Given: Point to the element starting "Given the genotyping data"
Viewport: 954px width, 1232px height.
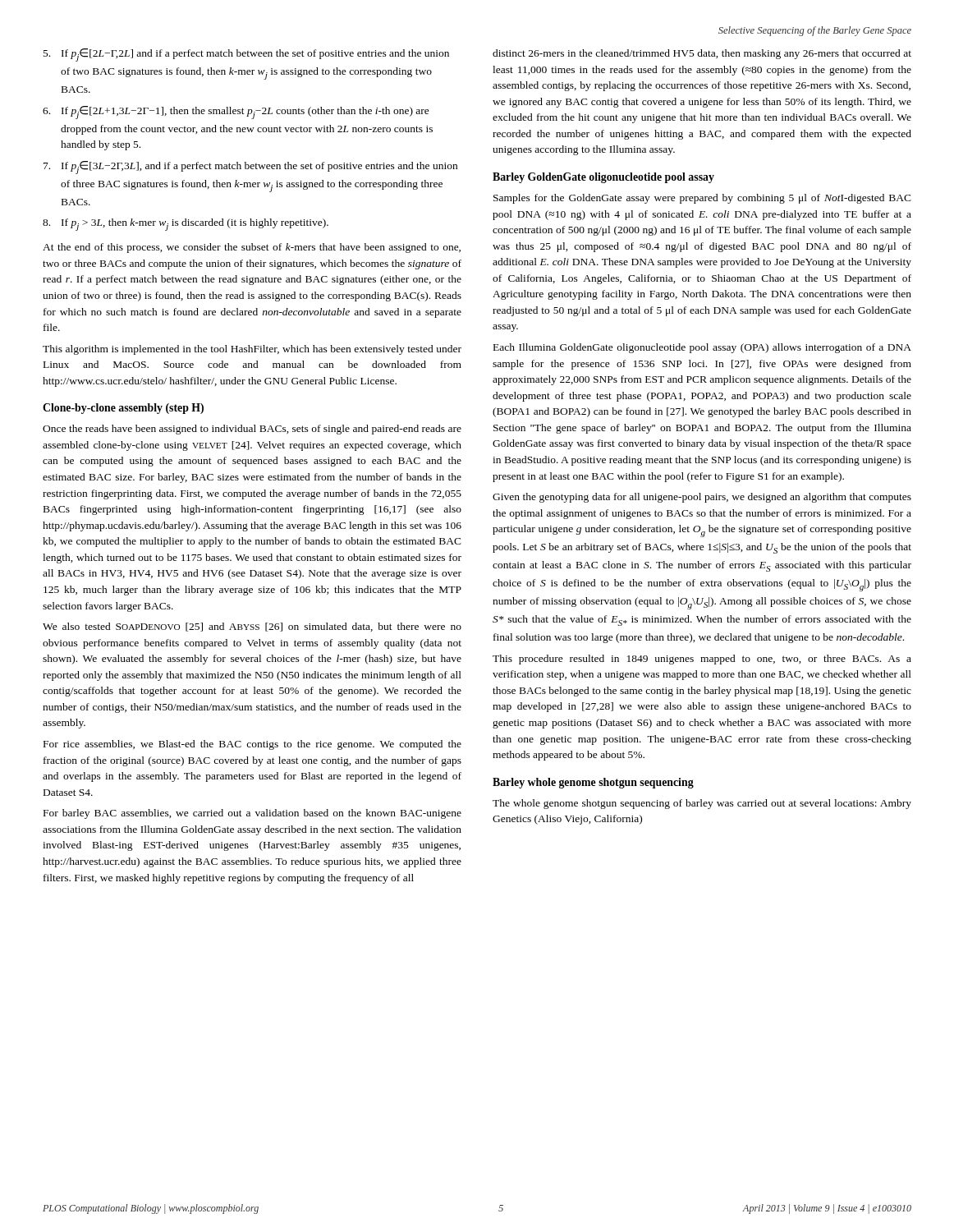Looking at the screenshot, I should (702, 567).
